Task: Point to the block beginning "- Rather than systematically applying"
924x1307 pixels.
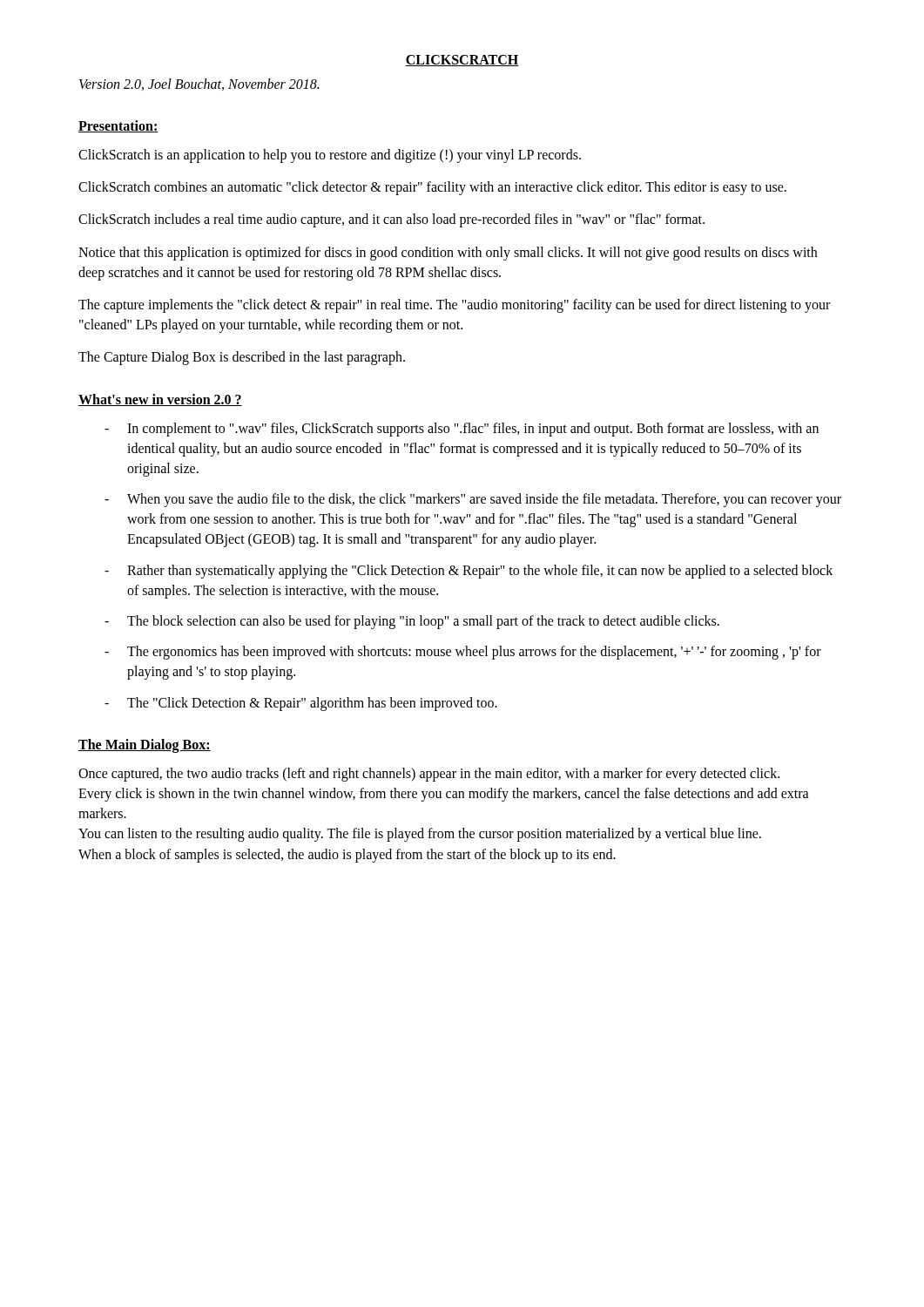Action: pyautogui.click(x=475, y=580)
